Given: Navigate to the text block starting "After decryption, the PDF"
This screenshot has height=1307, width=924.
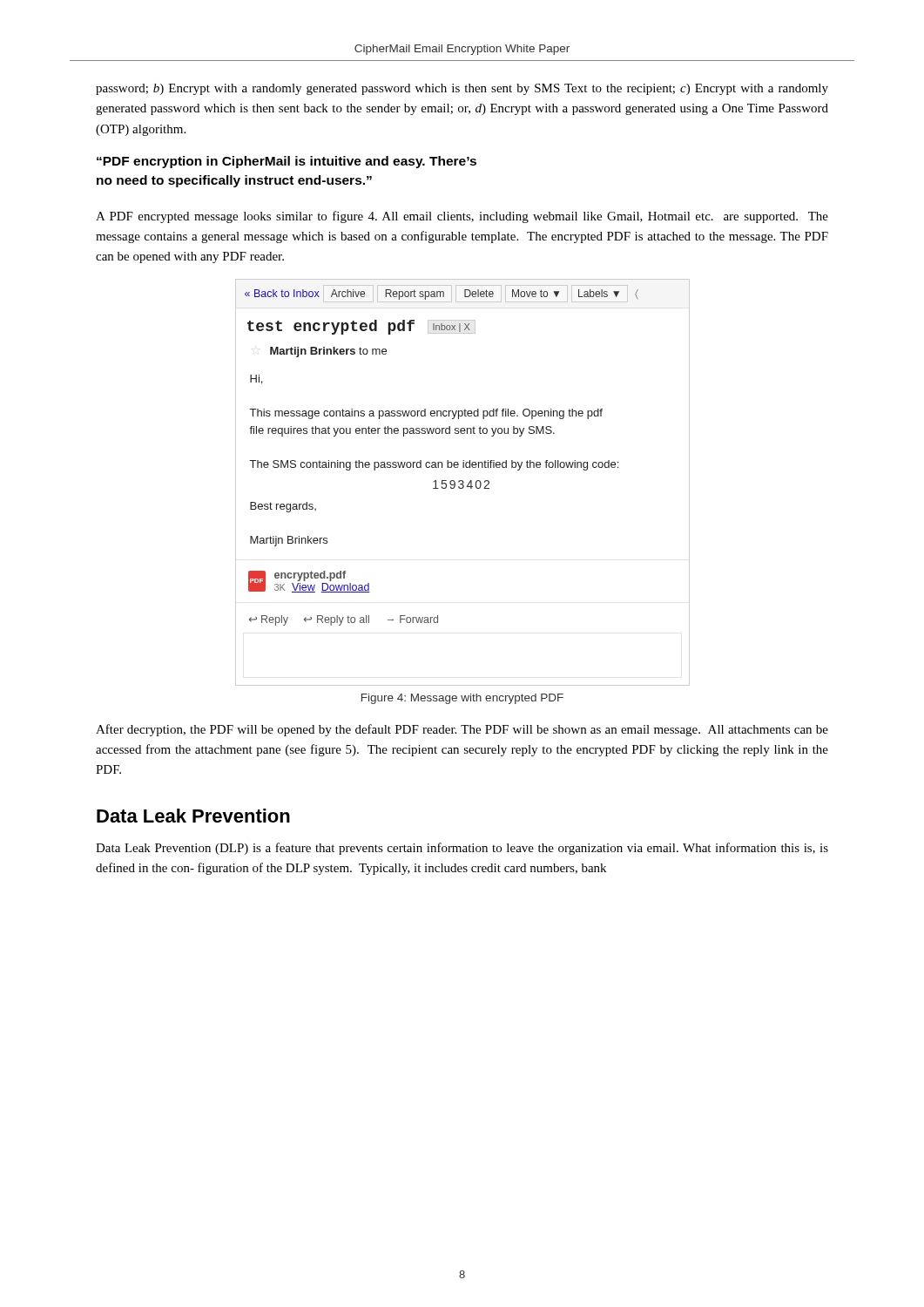Looking at the screenshot, I should [462, 749].
